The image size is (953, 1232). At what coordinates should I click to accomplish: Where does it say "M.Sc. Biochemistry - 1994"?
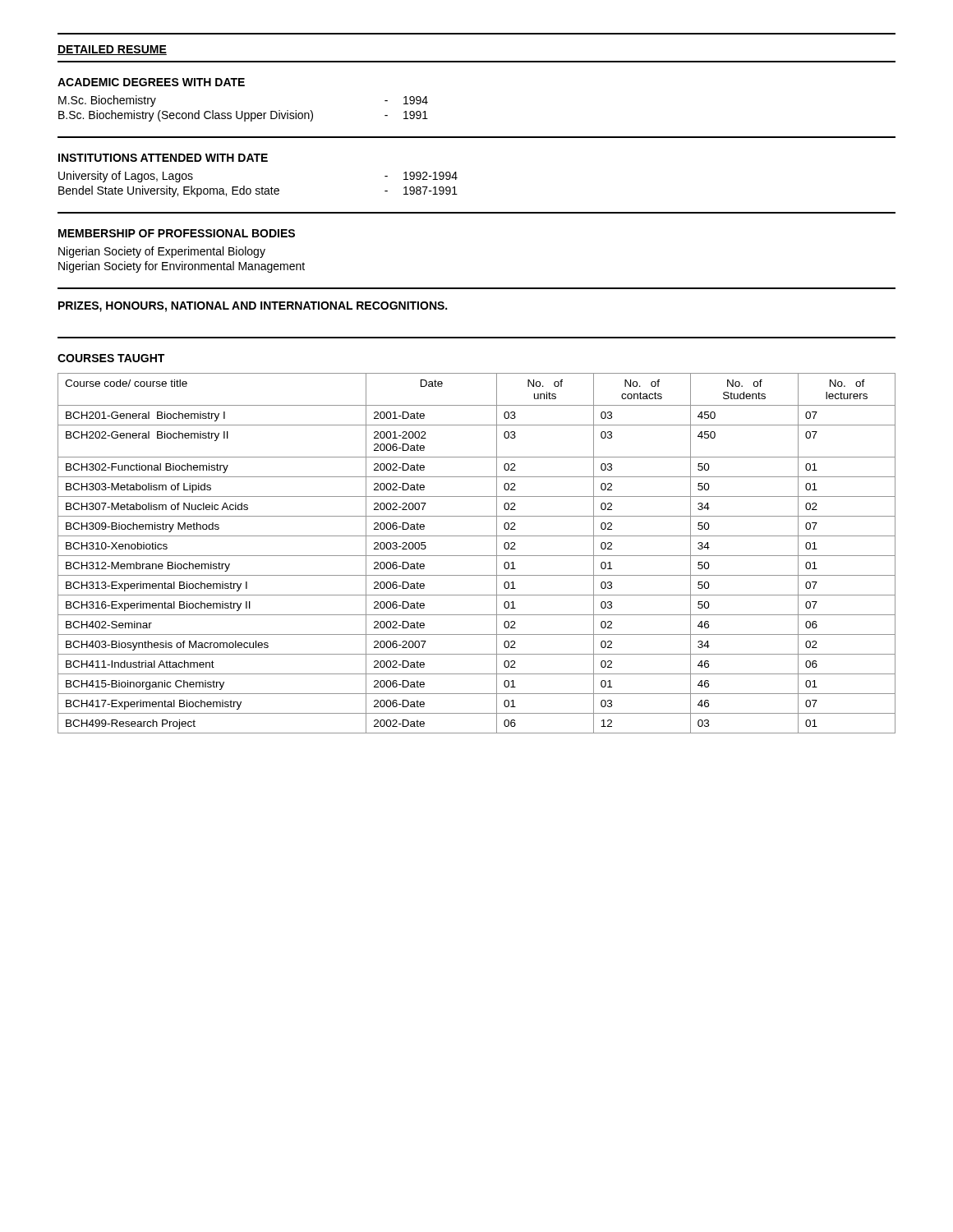(x=271, y=100)
